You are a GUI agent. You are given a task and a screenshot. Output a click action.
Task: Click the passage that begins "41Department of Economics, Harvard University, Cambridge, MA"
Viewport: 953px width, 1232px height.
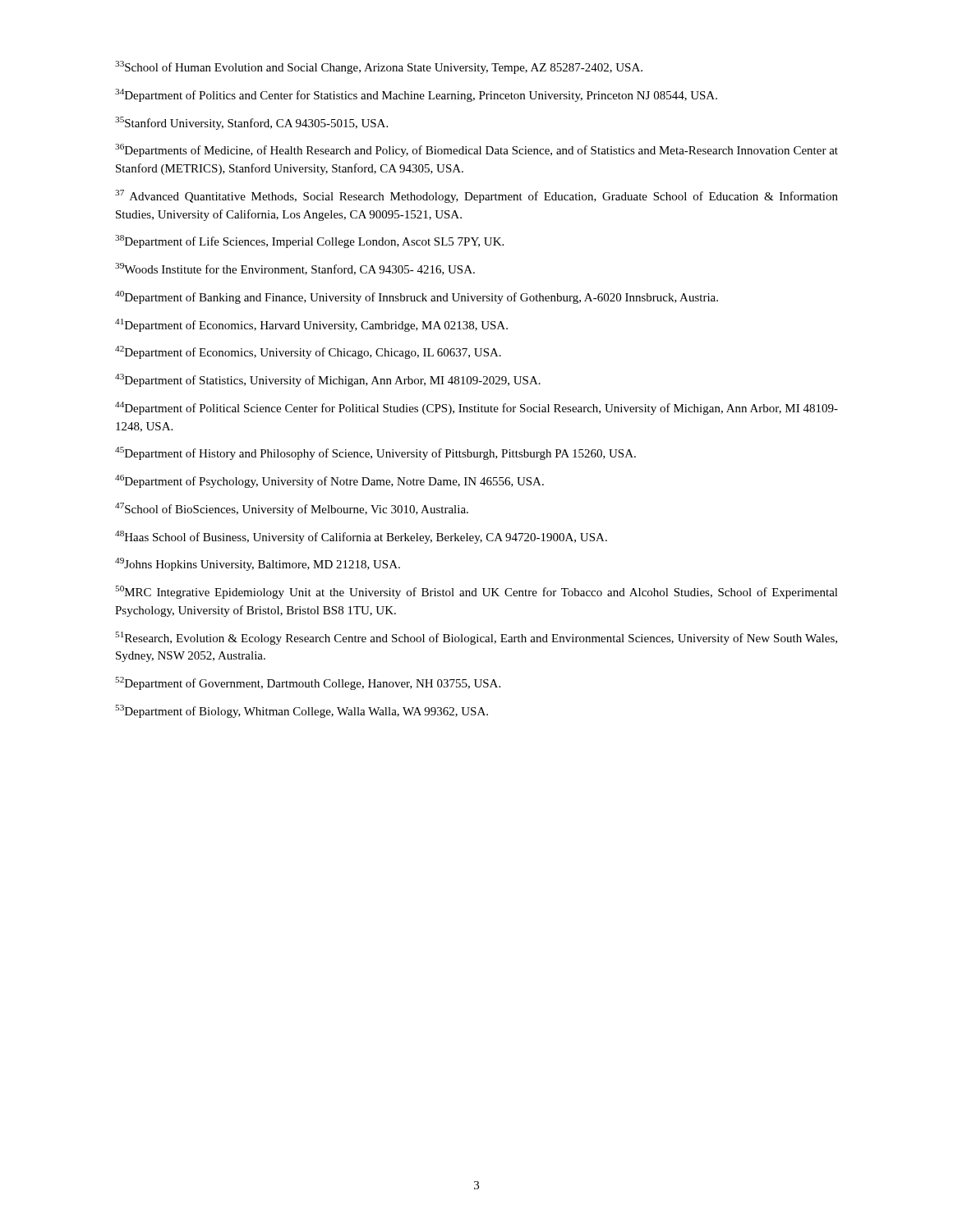pyautogui.click(x=312, y=324)
